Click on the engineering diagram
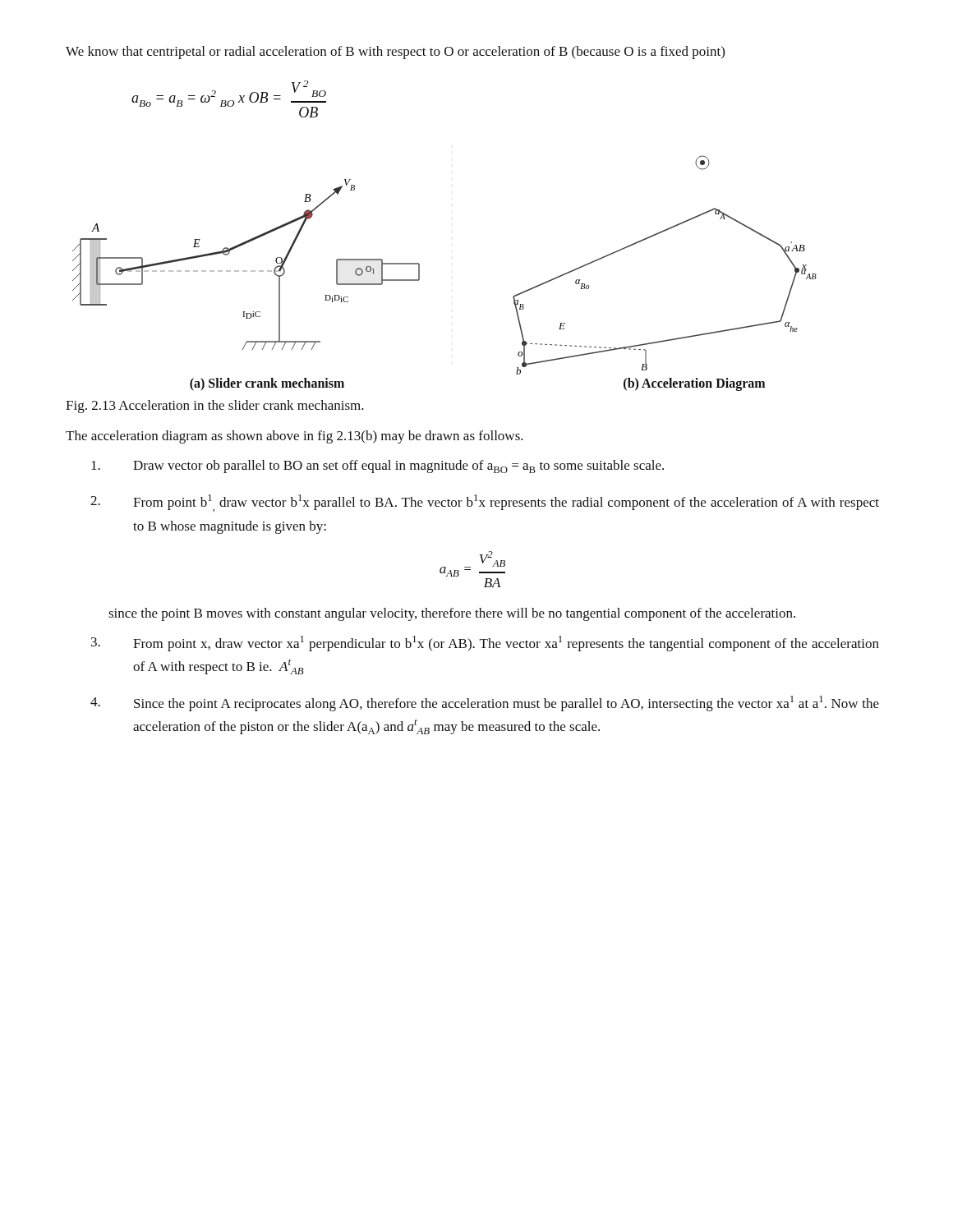 (472, 256)
